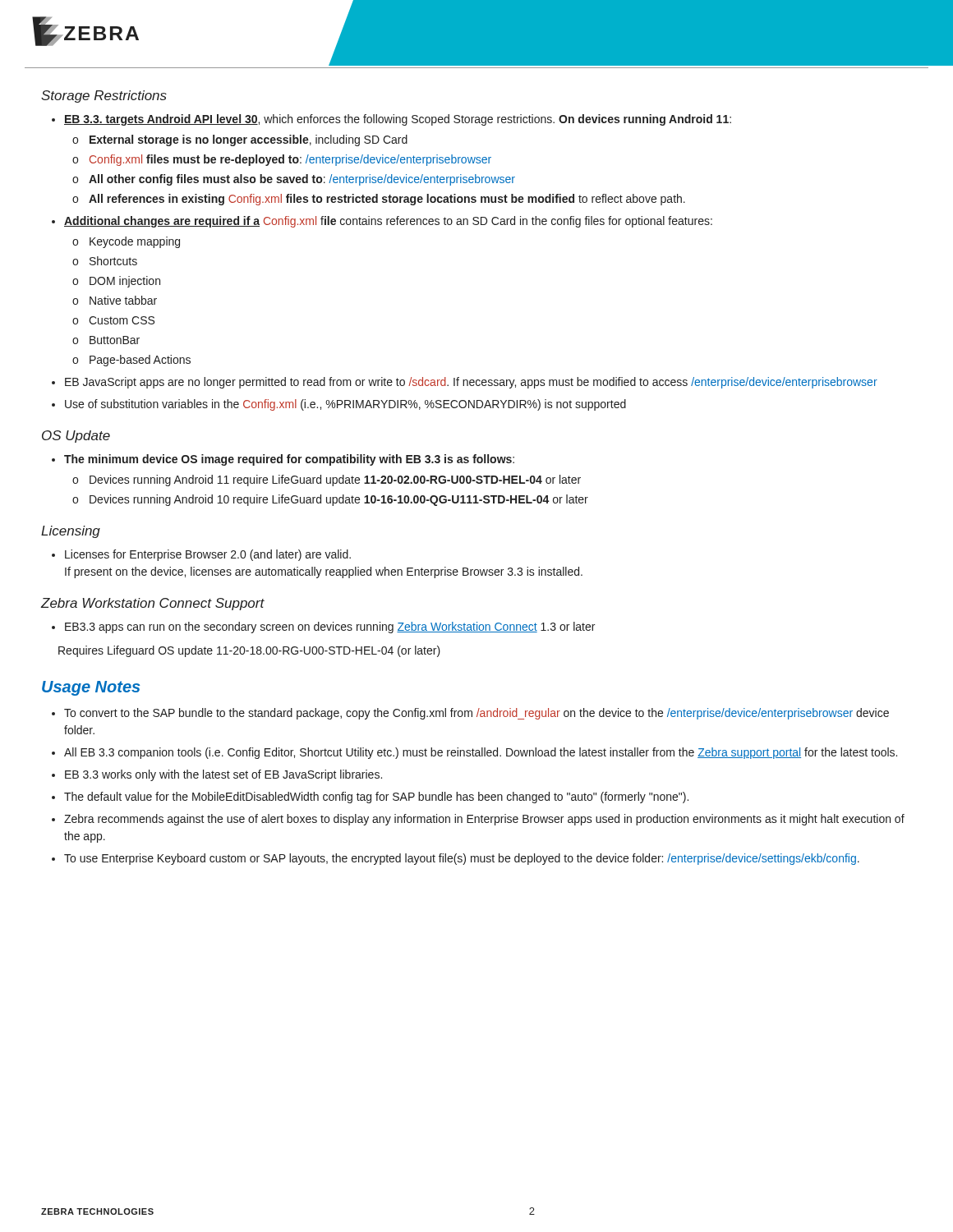953x1232 pixels.
Task: Select the element starting "Licenses for Enterprise Browser 2.0 (and later)"
Action: (x=324, y=563)
